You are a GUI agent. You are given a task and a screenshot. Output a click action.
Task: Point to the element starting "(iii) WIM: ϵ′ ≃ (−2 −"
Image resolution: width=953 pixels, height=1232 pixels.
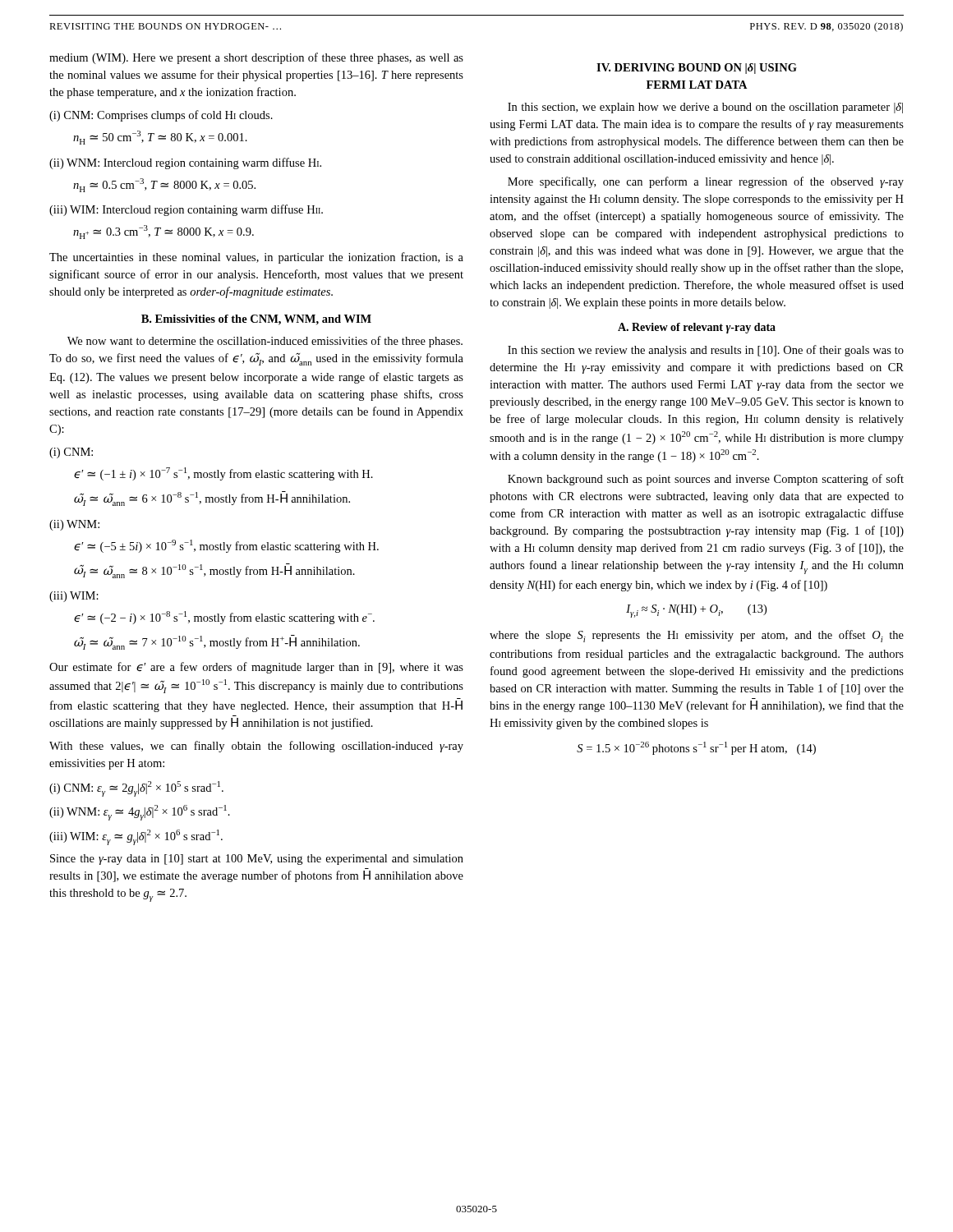click(256, 620)
